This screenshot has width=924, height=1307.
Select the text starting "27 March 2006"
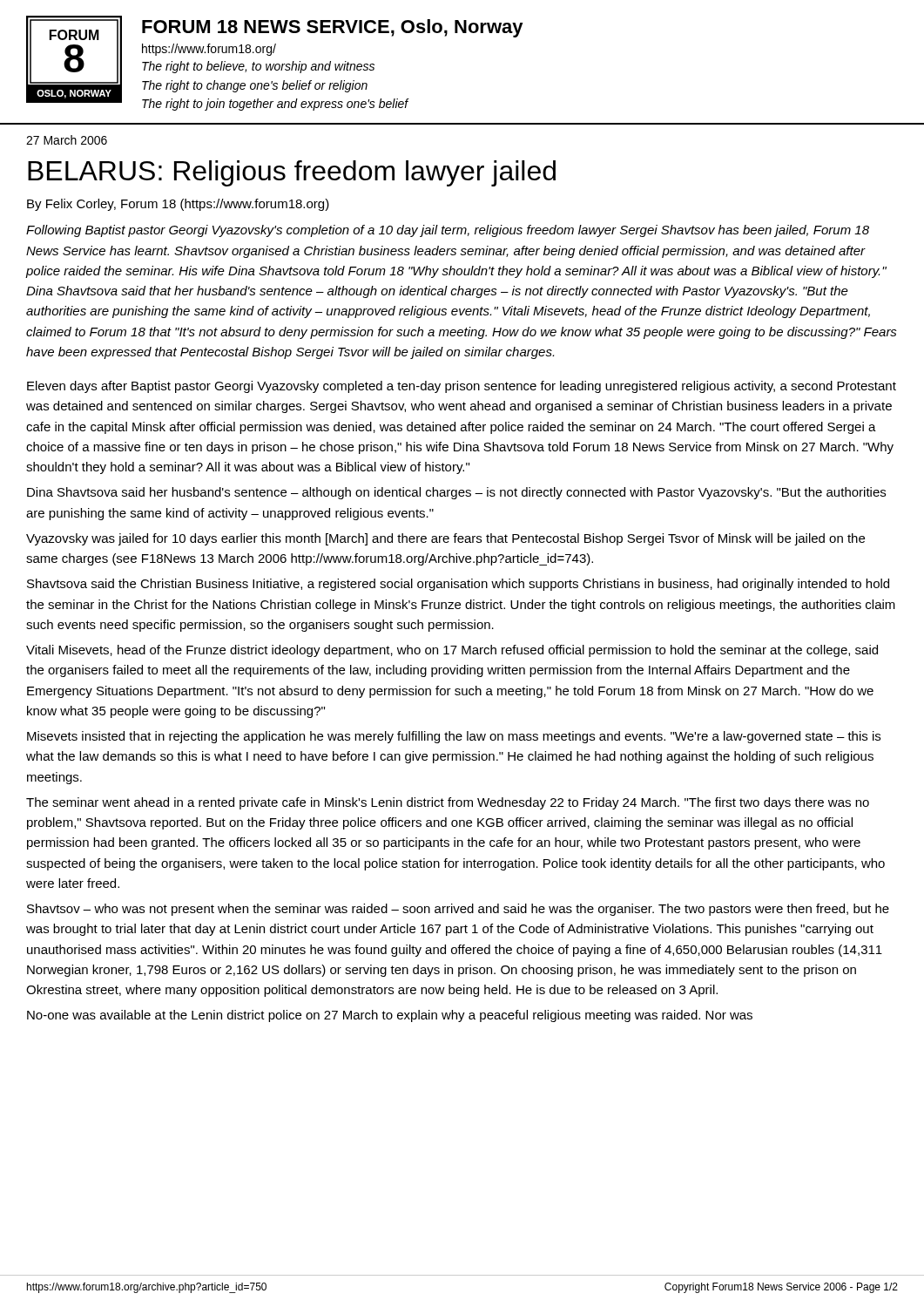tap(67, 140)
